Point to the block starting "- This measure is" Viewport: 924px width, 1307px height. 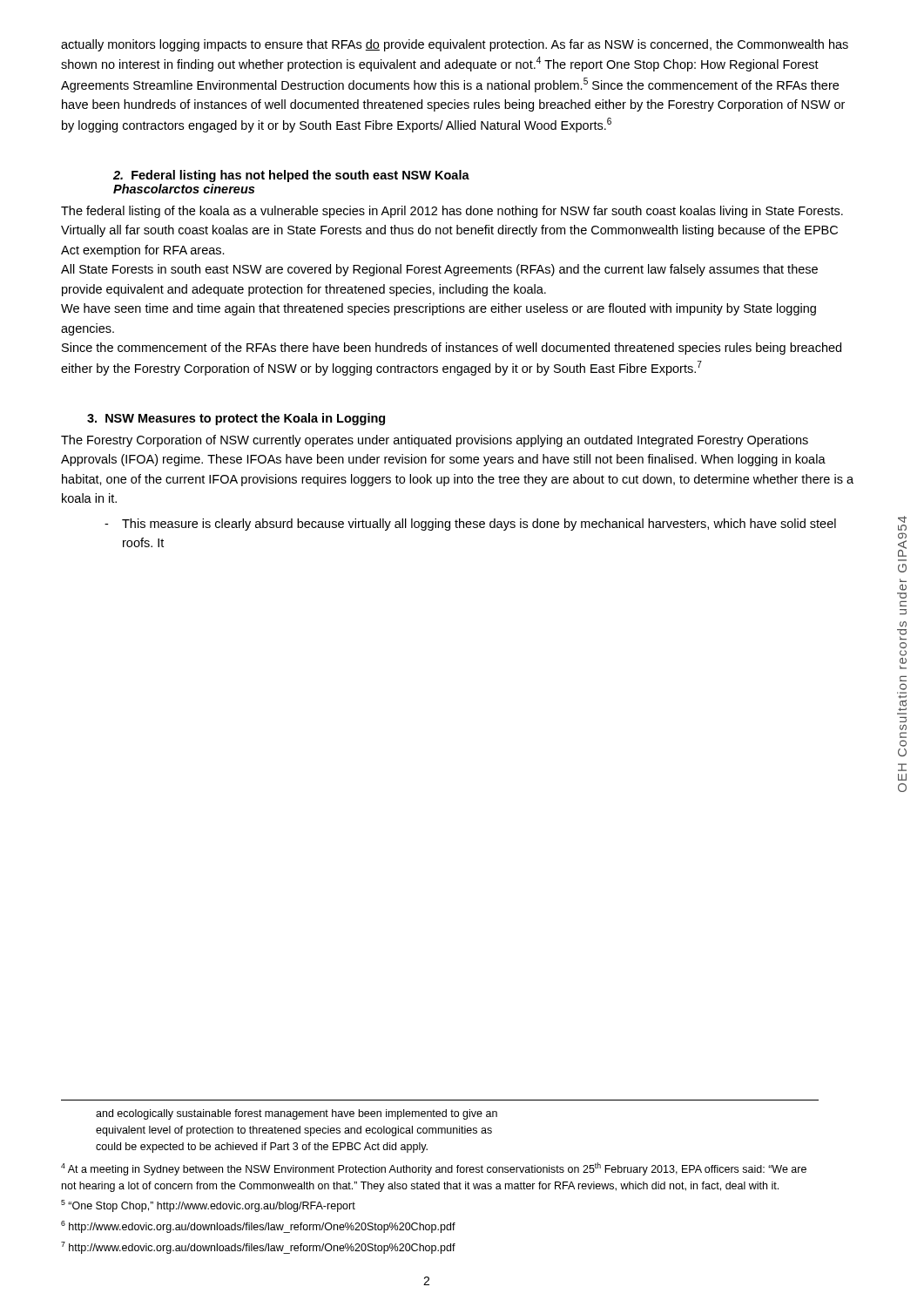(479, 533)
